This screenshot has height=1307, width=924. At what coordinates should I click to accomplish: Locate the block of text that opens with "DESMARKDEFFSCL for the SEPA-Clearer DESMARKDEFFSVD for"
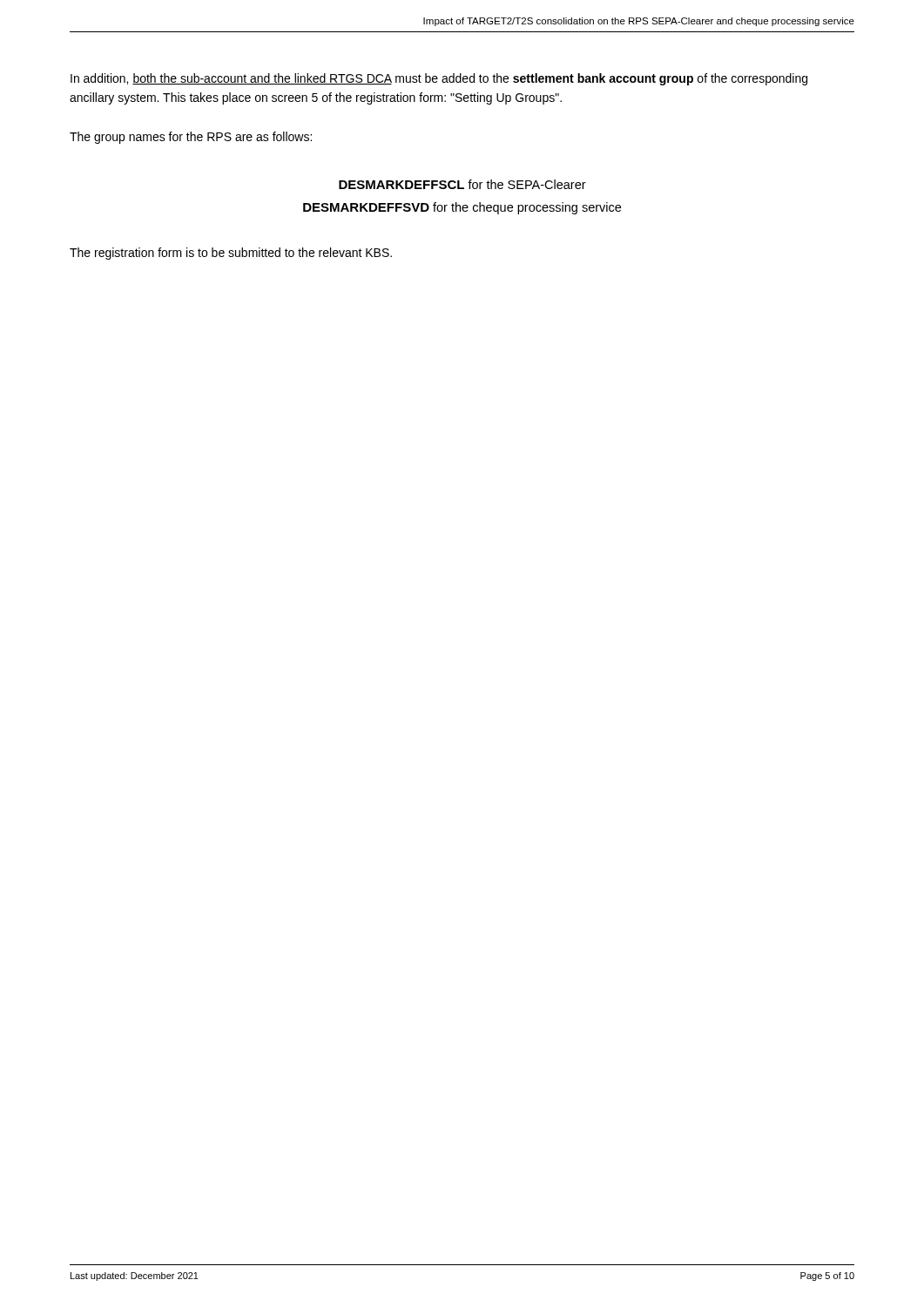tap(462, 196)
